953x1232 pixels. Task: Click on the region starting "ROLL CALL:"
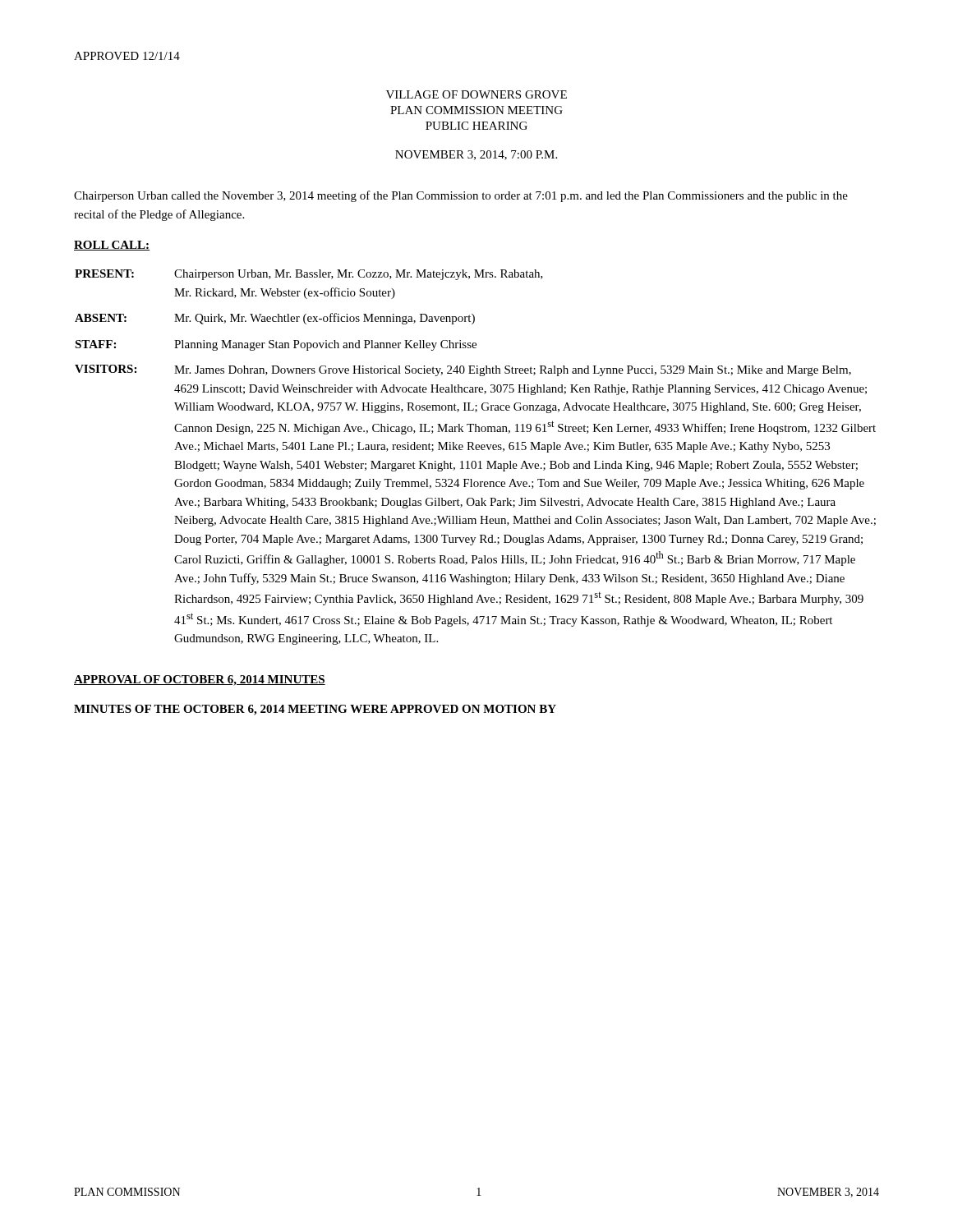[x=112, y=245]
